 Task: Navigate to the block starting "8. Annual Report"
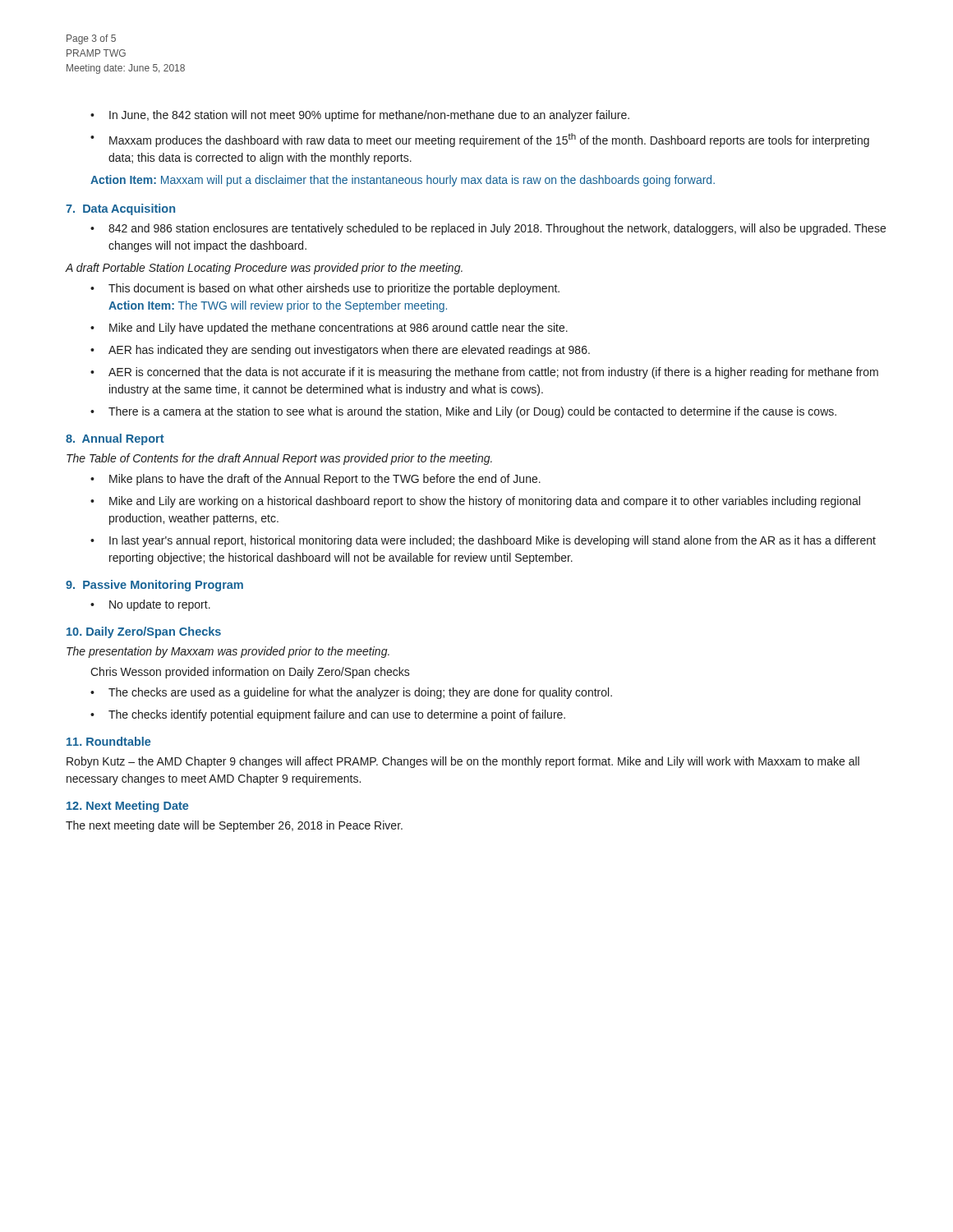coord(115,438)
